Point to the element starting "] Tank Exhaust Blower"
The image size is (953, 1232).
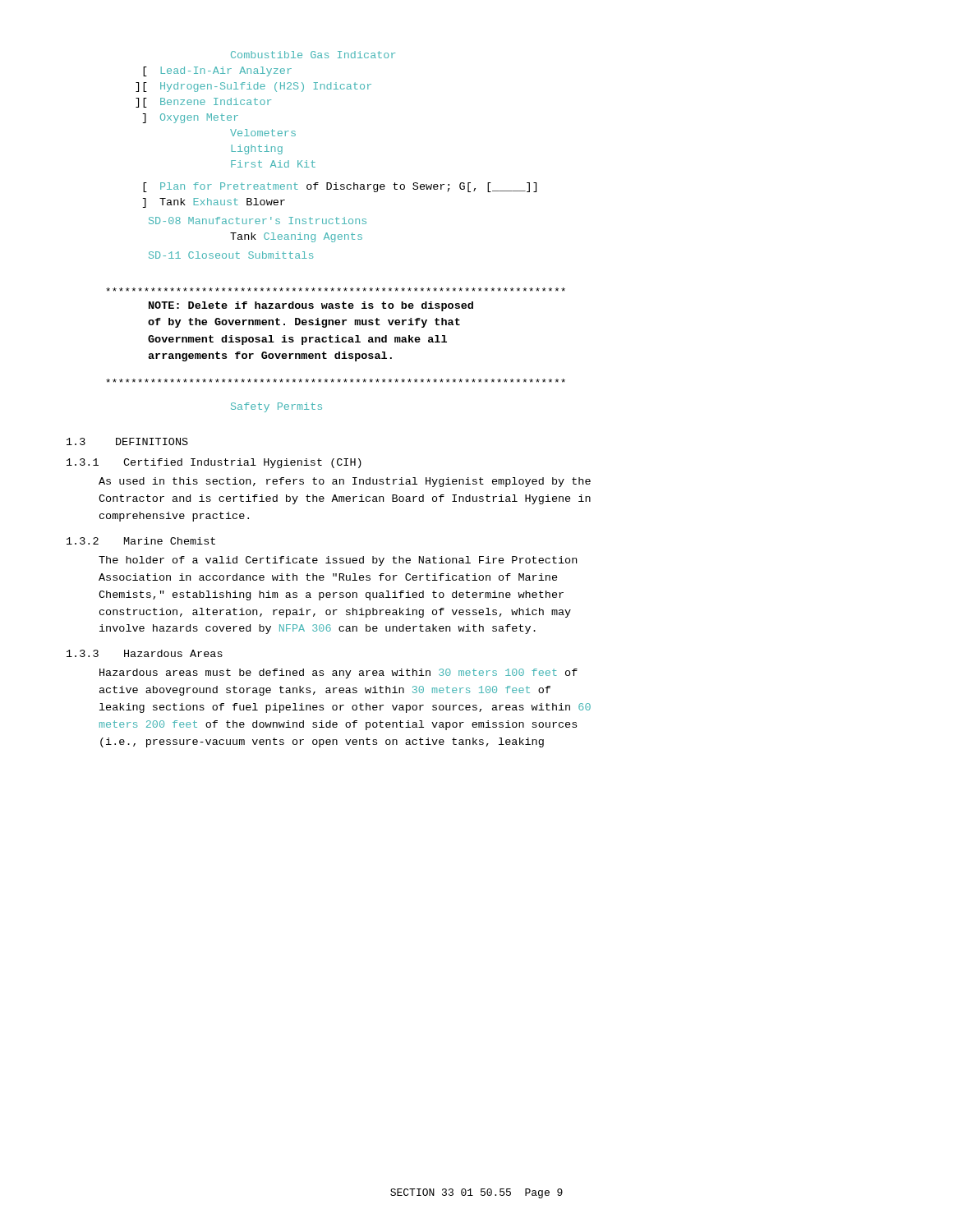176,202
